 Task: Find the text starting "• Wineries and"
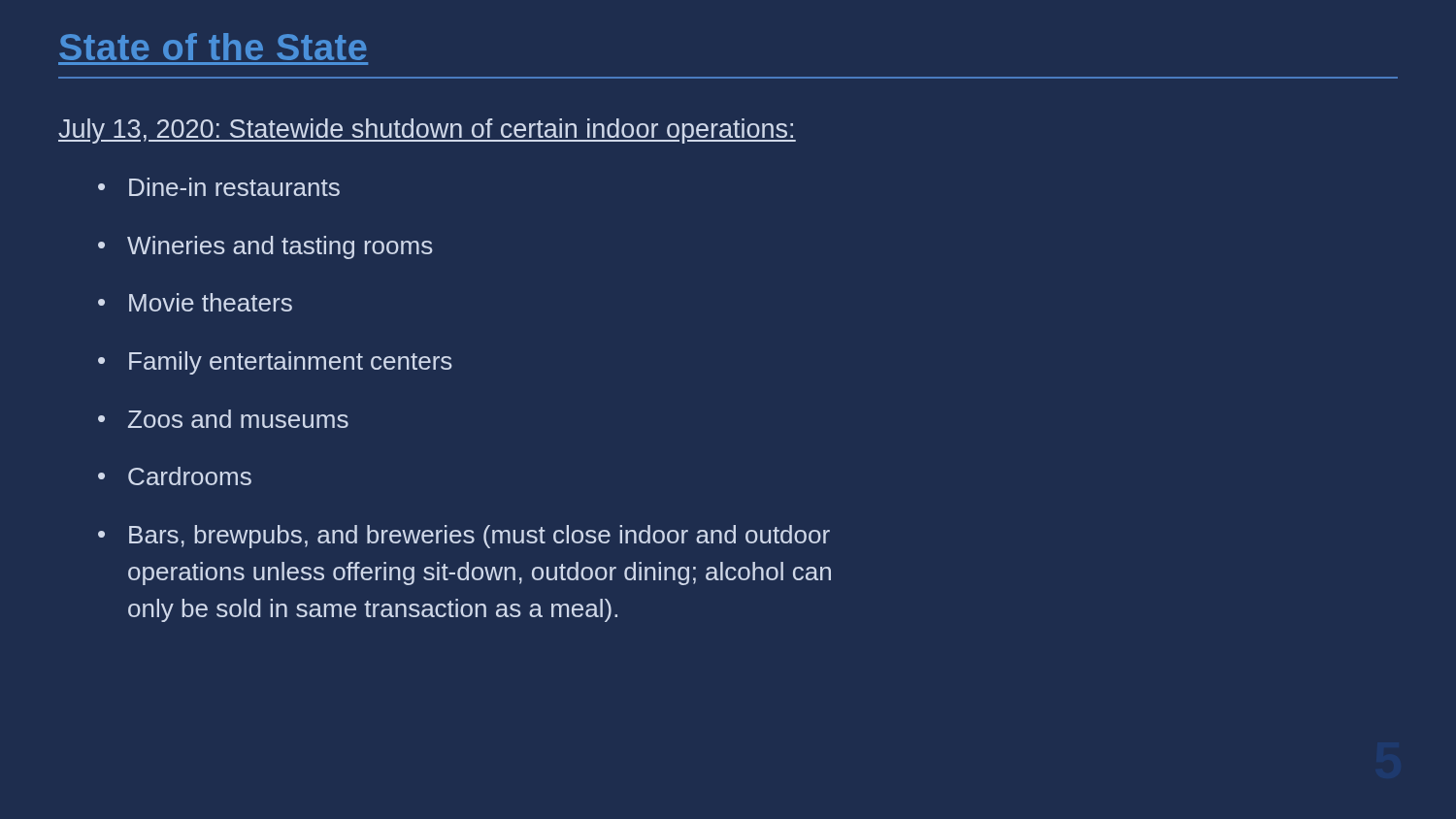pos(265,246)
